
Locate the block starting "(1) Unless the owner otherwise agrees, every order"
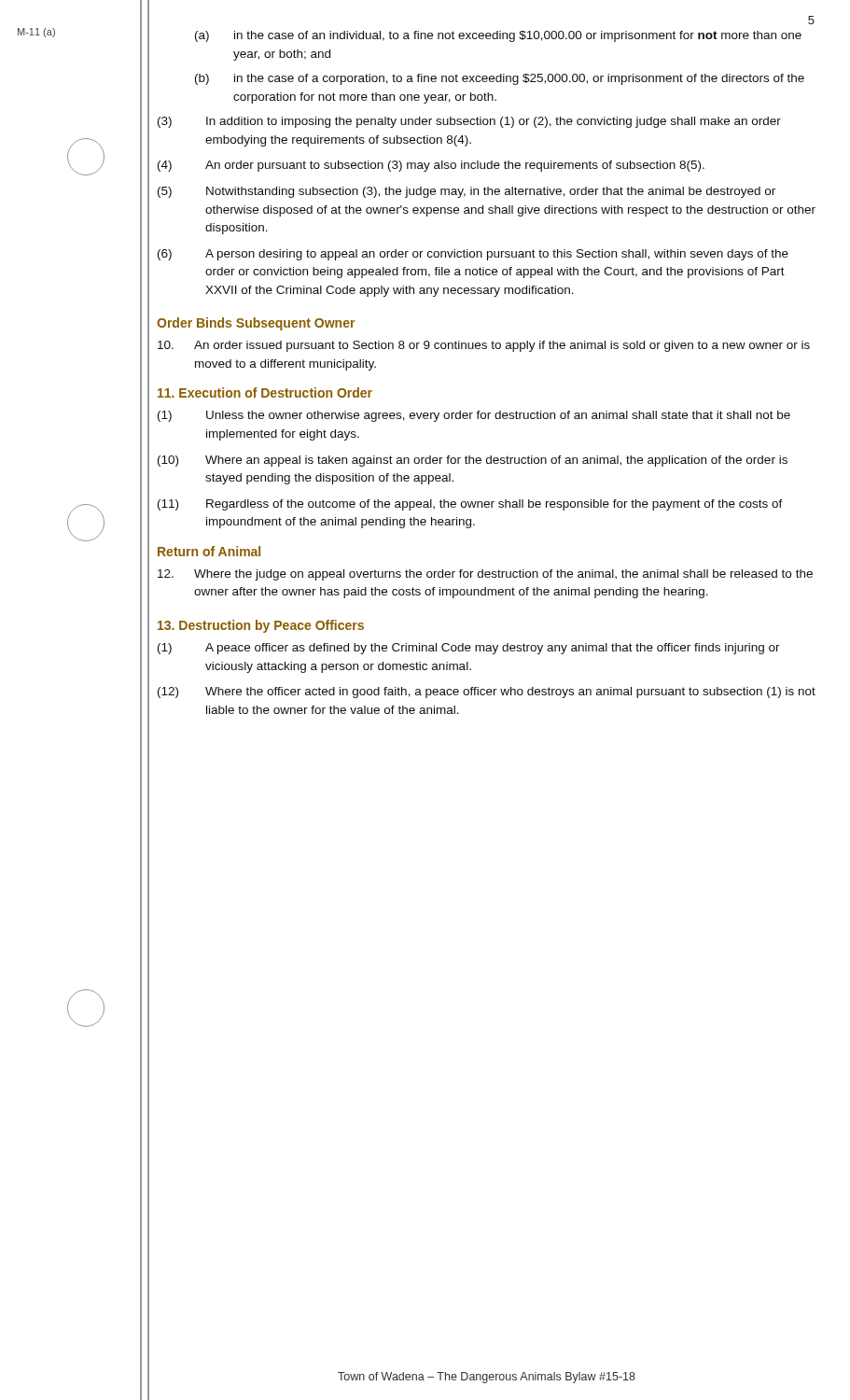487,425
